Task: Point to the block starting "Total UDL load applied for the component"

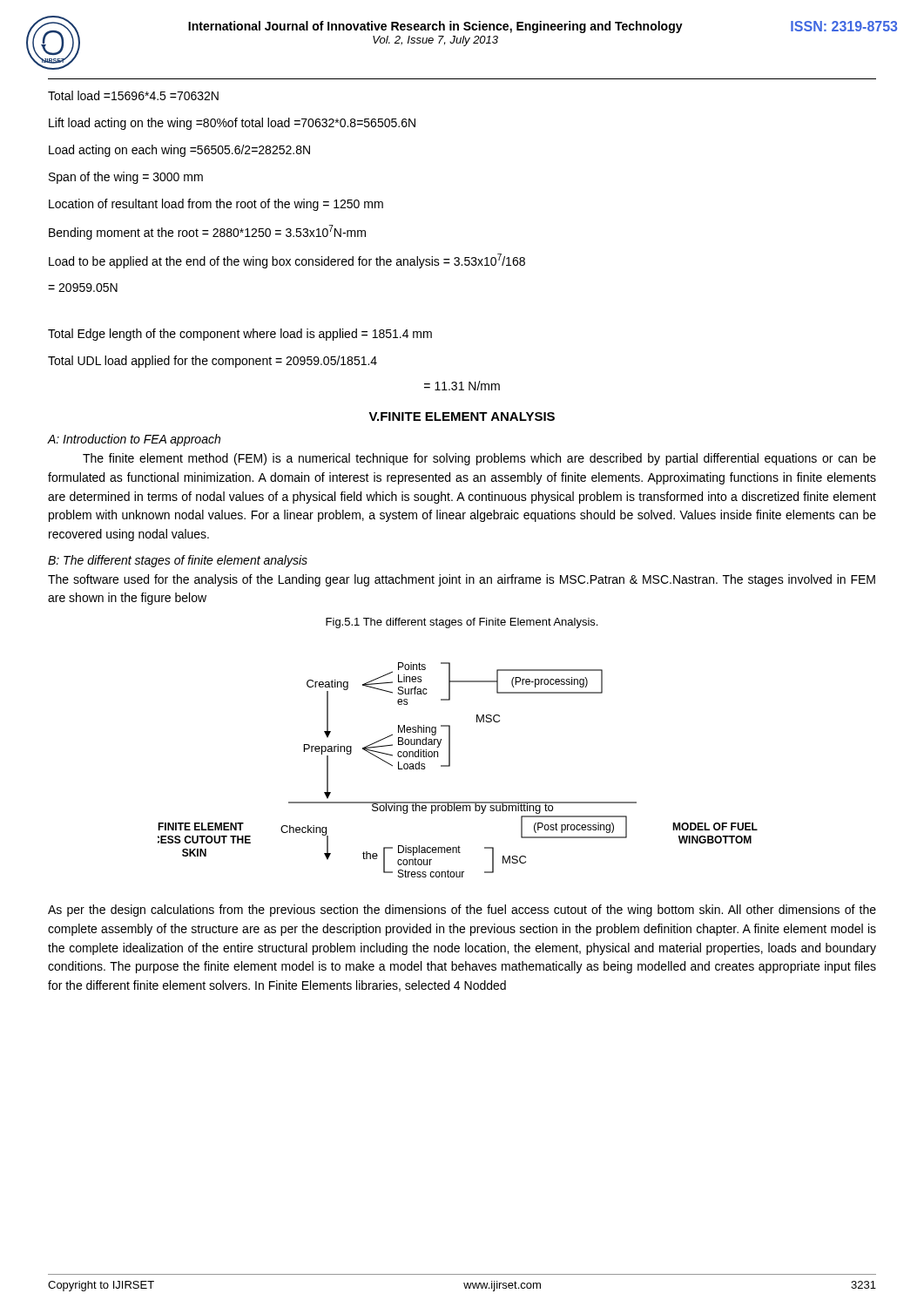Action: point(213,361)
